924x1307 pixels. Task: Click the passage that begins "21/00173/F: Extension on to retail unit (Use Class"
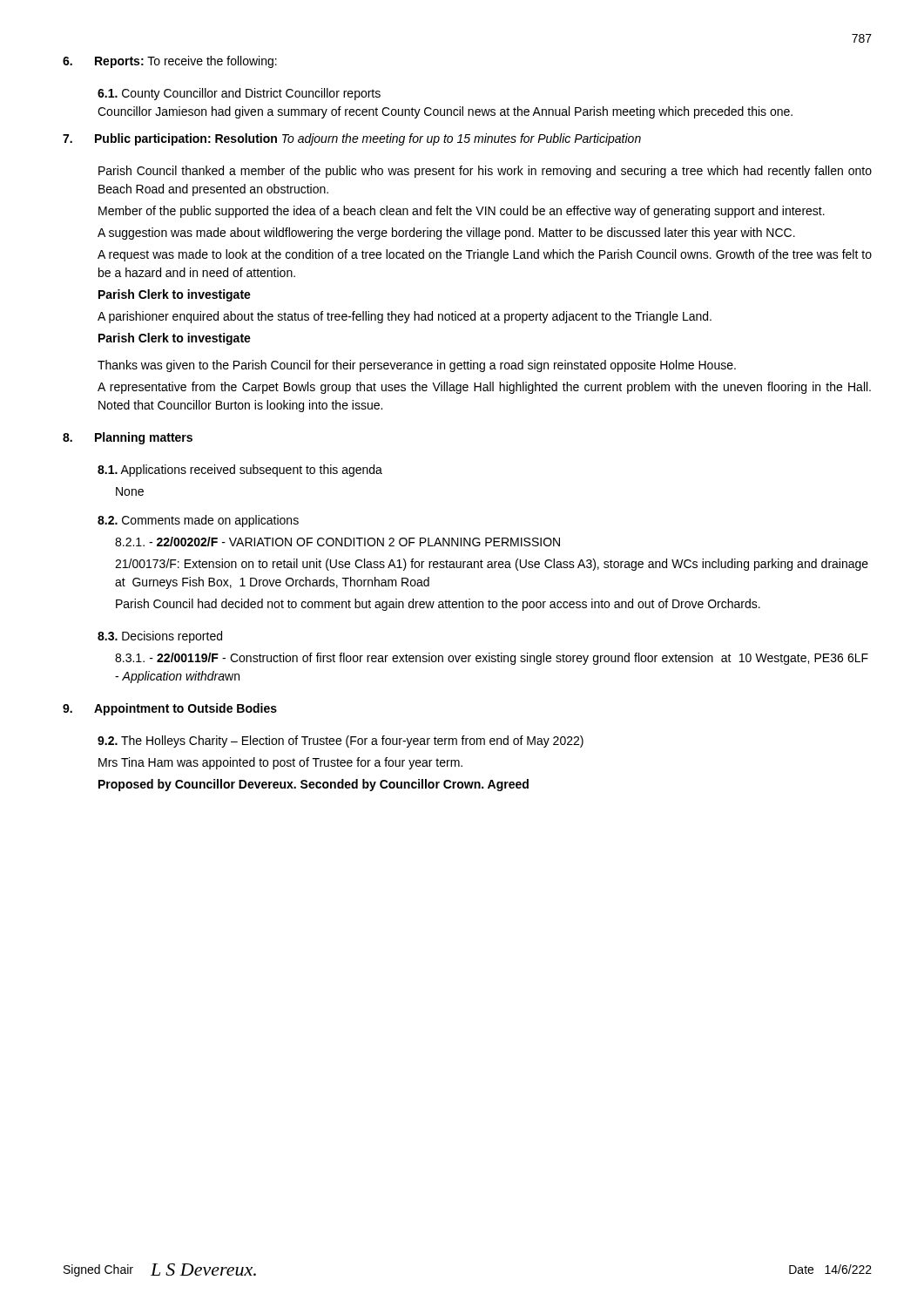pos(493,573)
